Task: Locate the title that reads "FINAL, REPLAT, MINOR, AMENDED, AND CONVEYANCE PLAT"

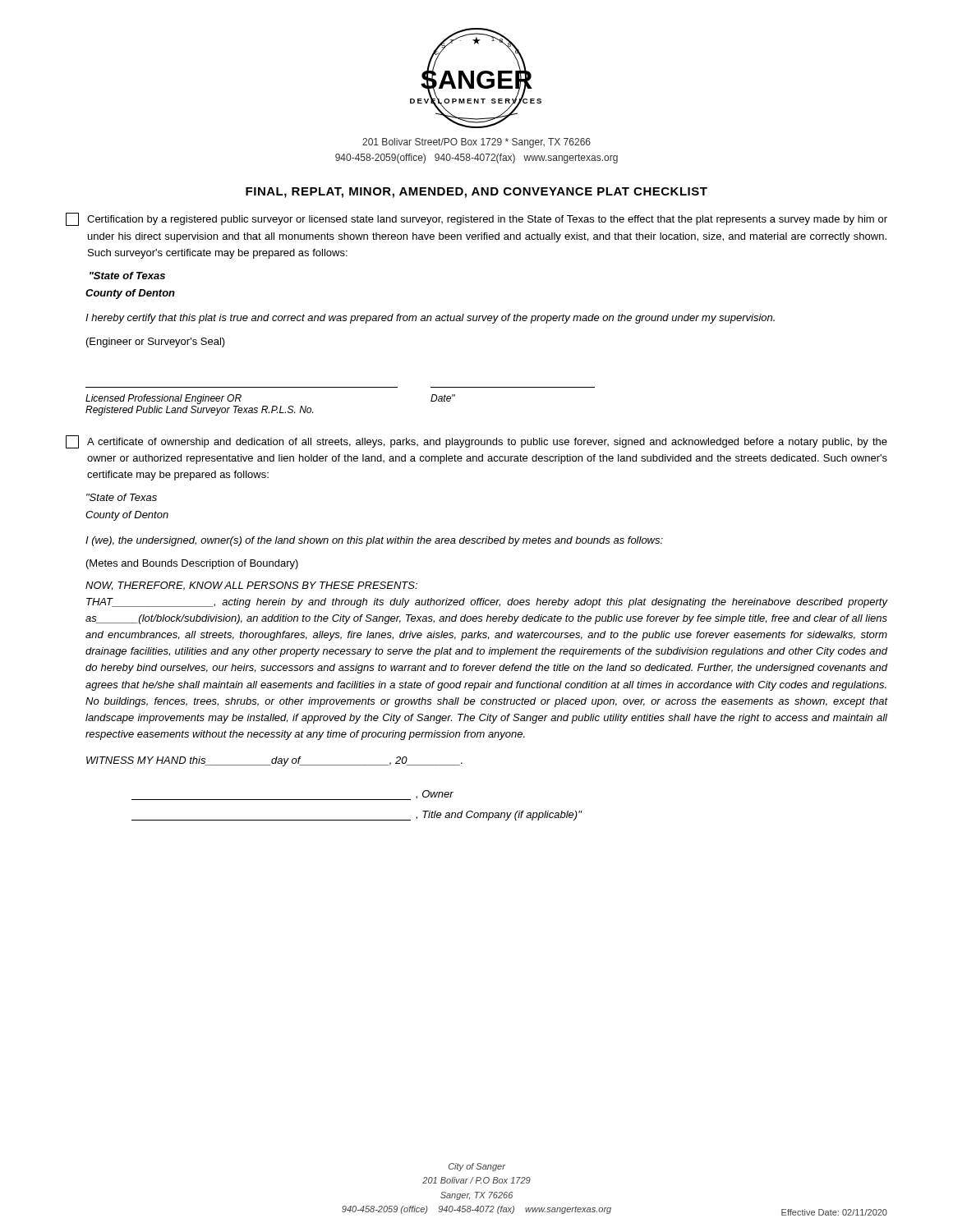Action: (x=476, y=191)
